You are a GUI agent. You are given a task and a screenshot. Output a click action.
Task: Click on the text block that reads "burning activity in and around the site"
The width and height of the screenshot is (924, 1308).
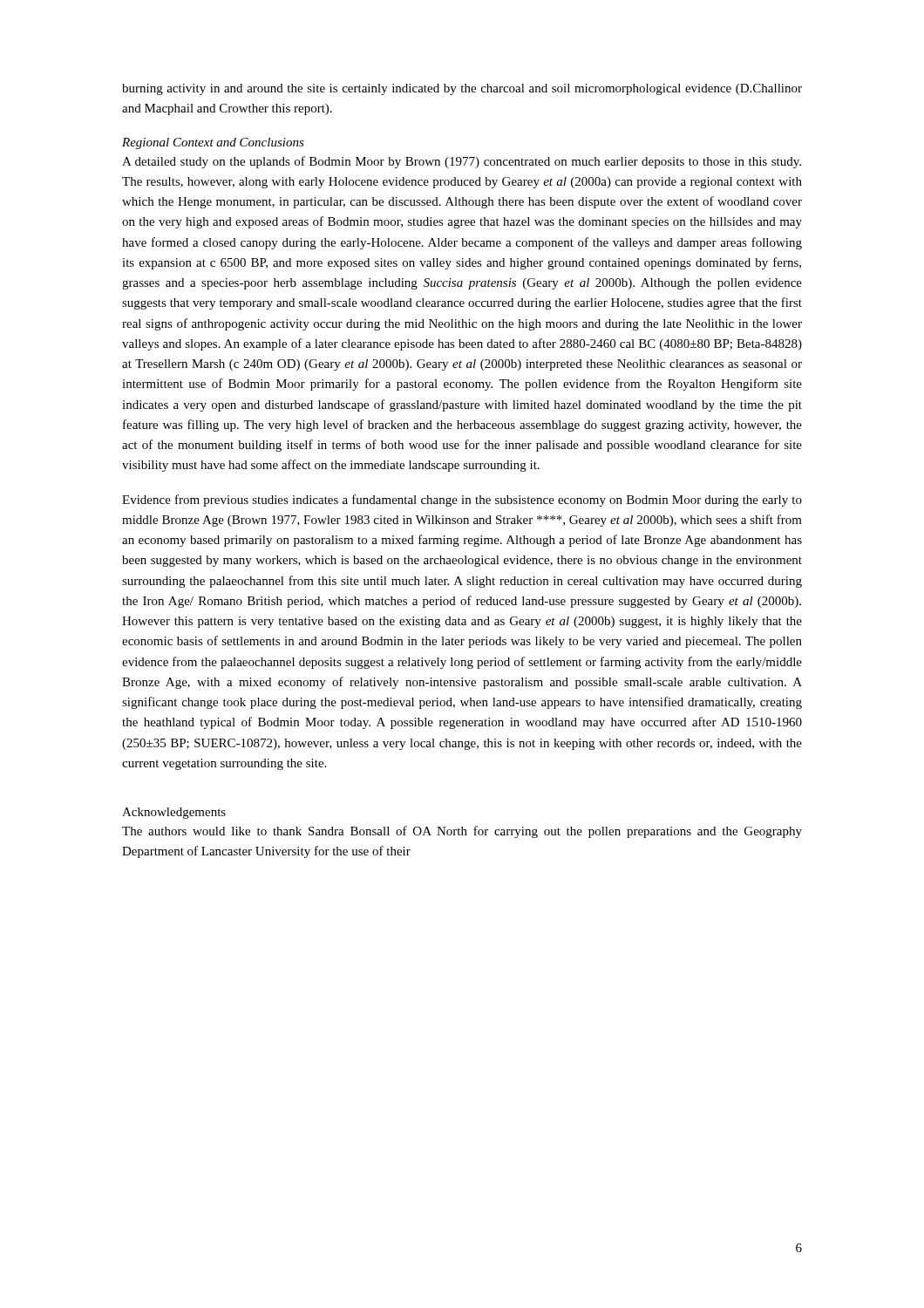462,98
